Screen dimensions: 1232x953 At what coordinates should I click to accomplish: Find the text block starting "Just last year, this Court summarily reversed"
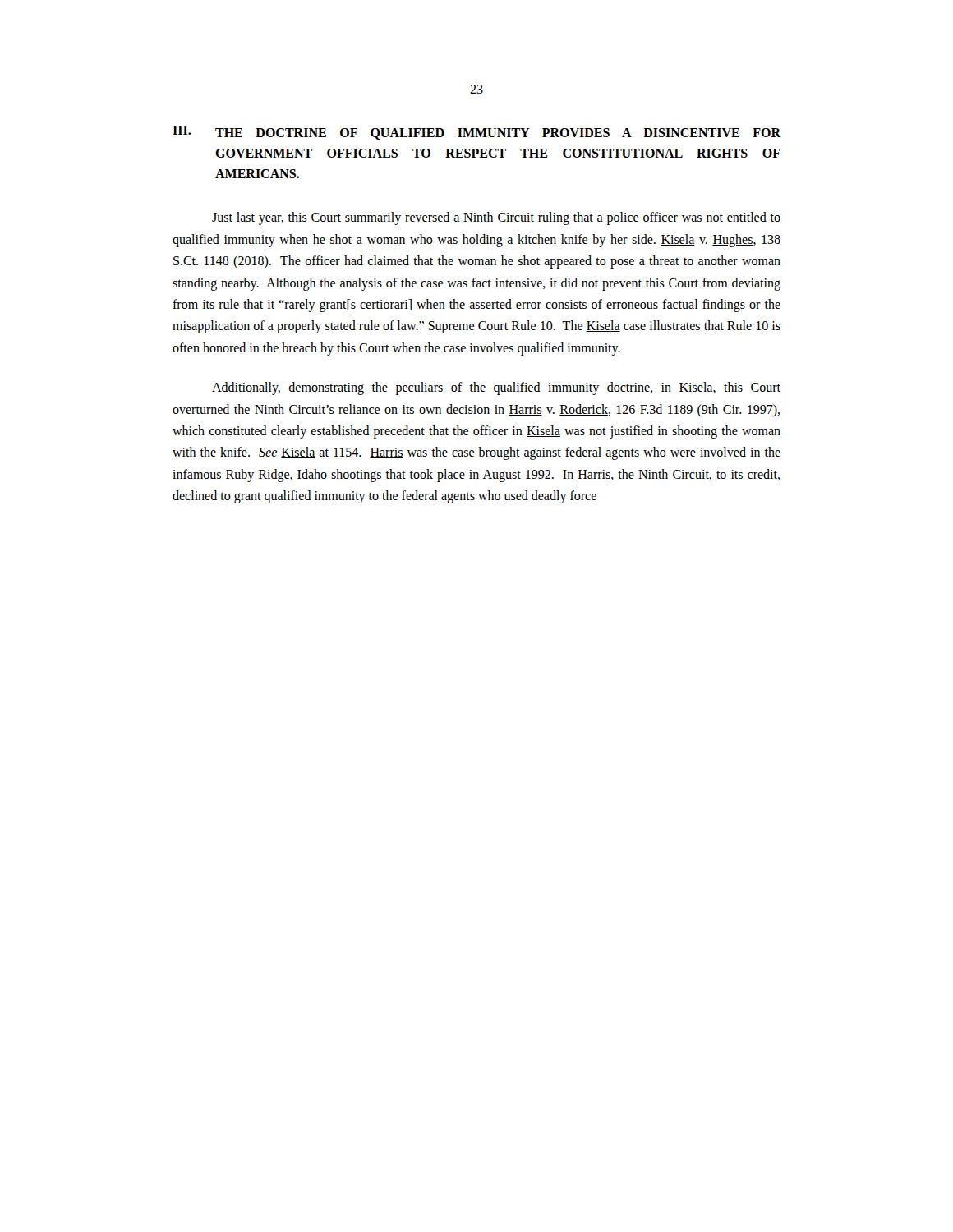(x=476, y=283)
